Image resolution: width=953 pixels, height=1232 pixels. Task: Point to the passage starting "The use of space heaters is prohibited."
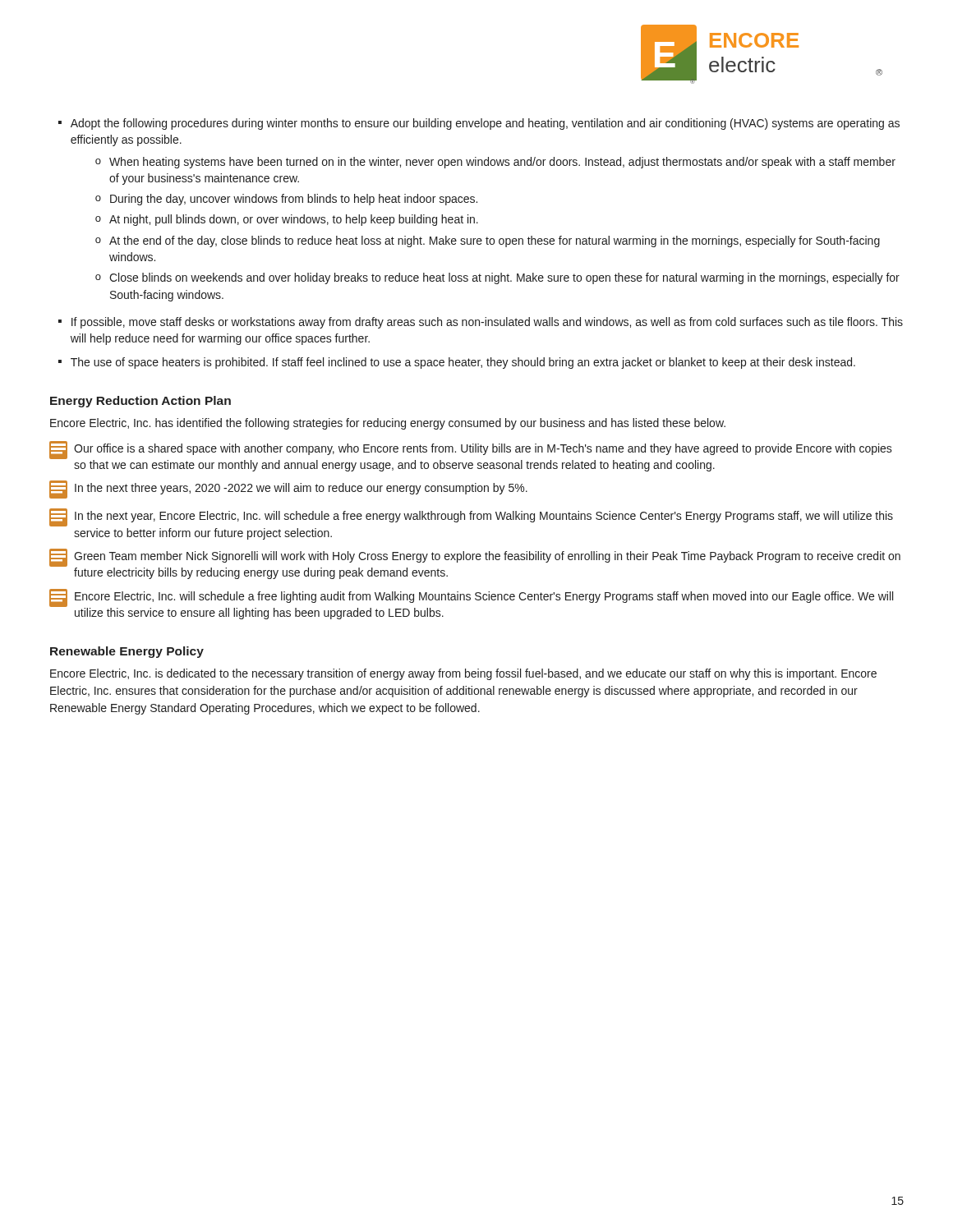click(x=463, y=362)
